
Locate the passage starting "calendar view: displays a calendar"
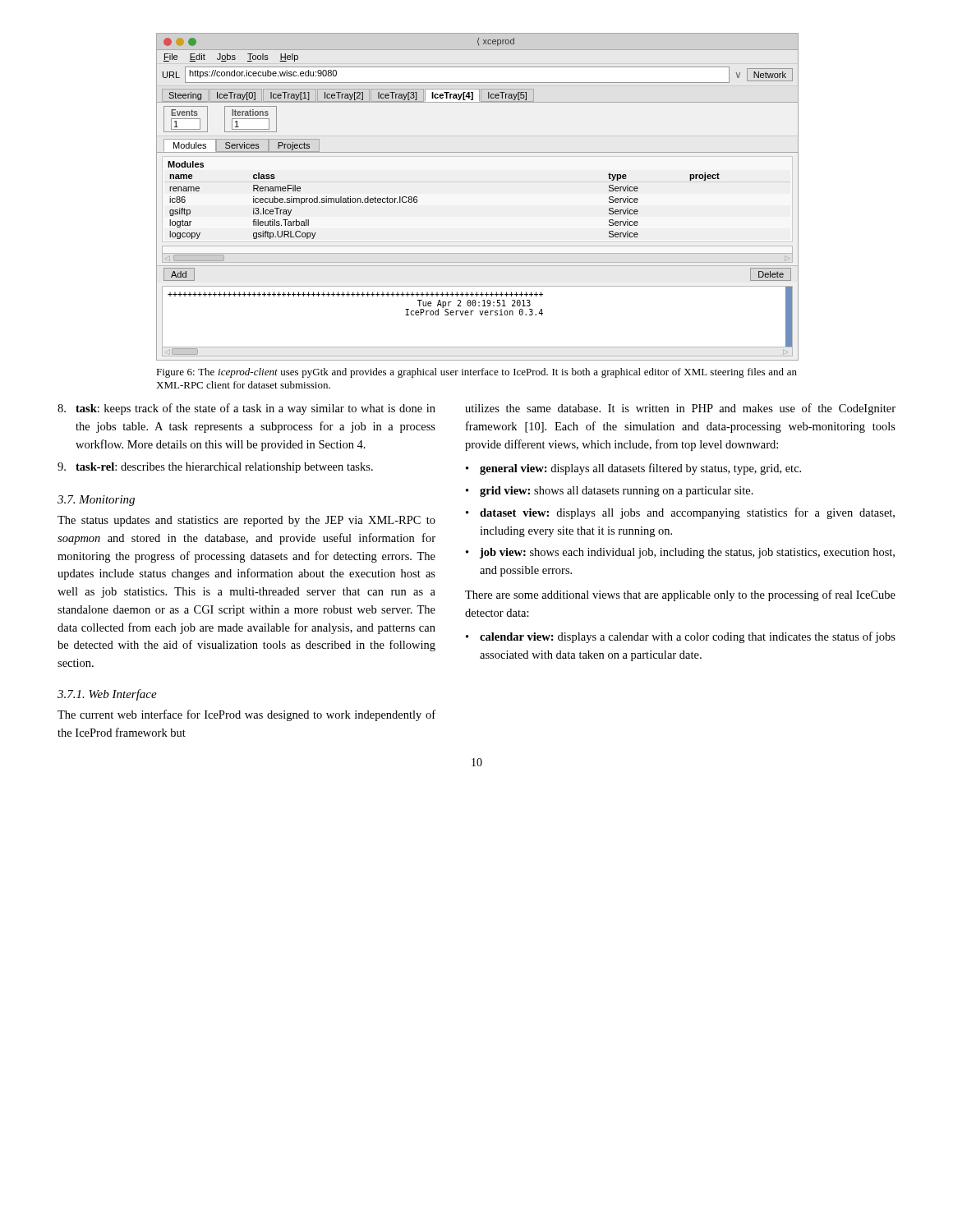688,646
